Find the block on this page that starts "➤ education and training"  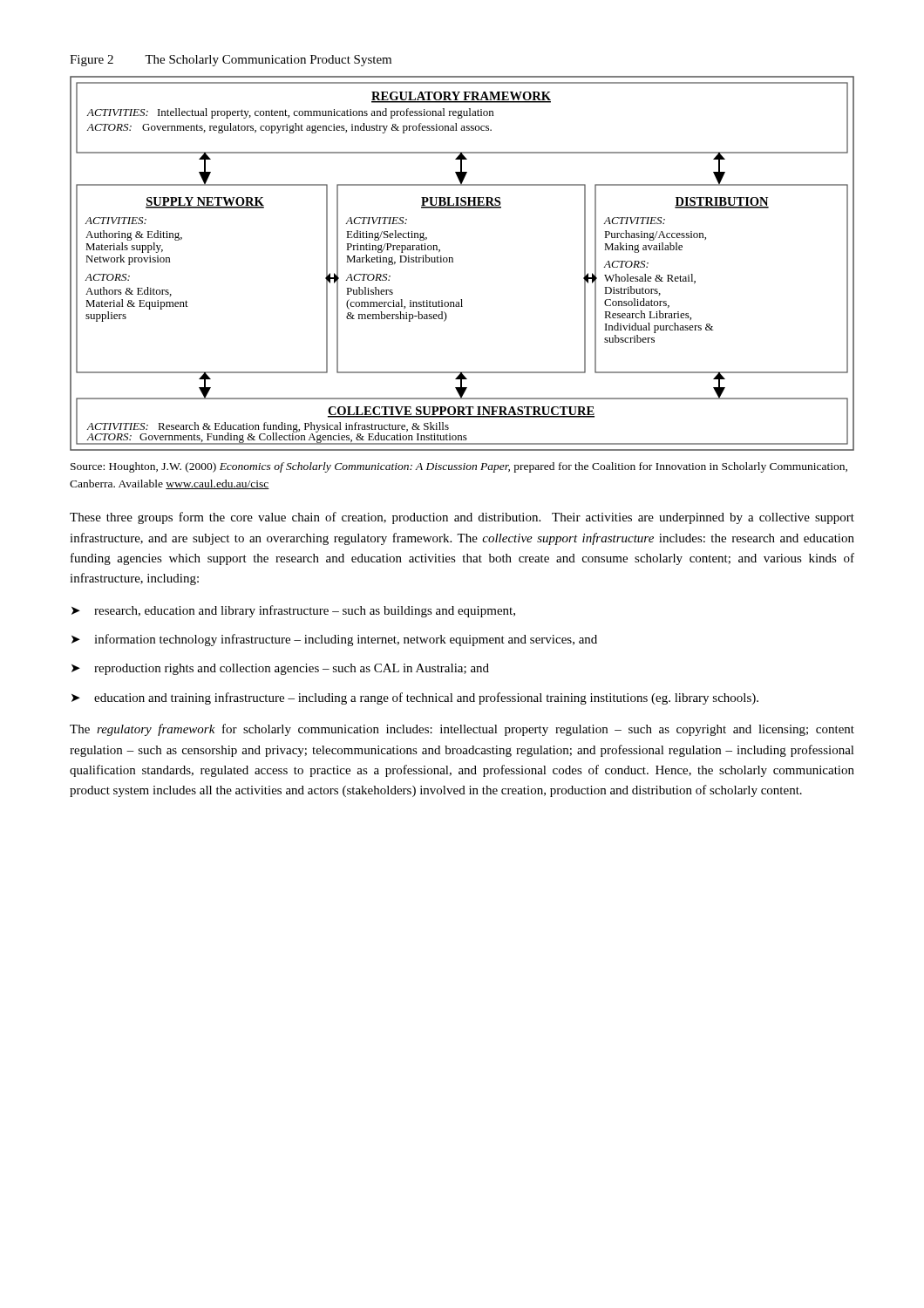pyautogui.click(x=462, y=698)
